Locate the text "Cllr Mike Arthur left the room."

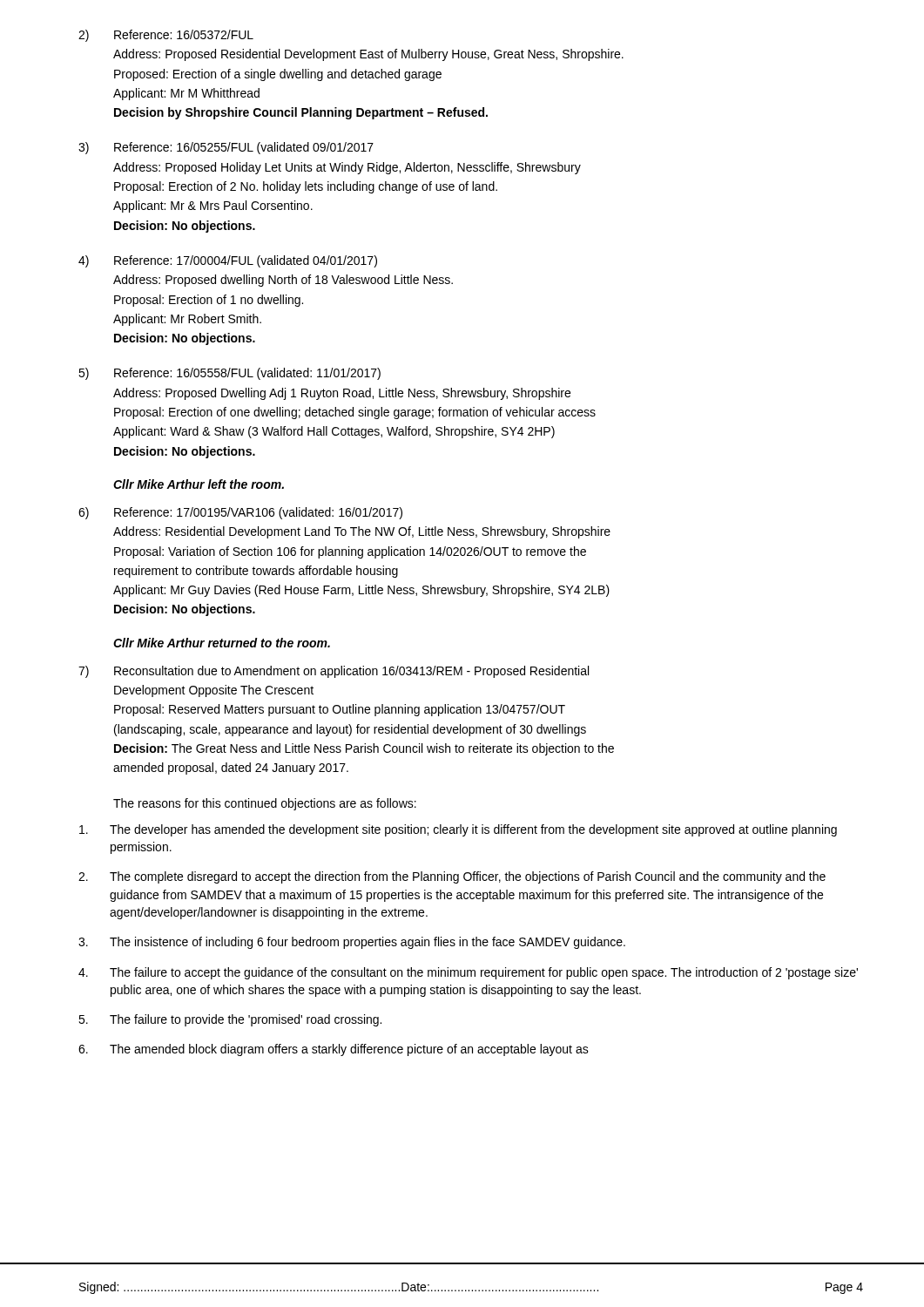[x=199, y=484]
